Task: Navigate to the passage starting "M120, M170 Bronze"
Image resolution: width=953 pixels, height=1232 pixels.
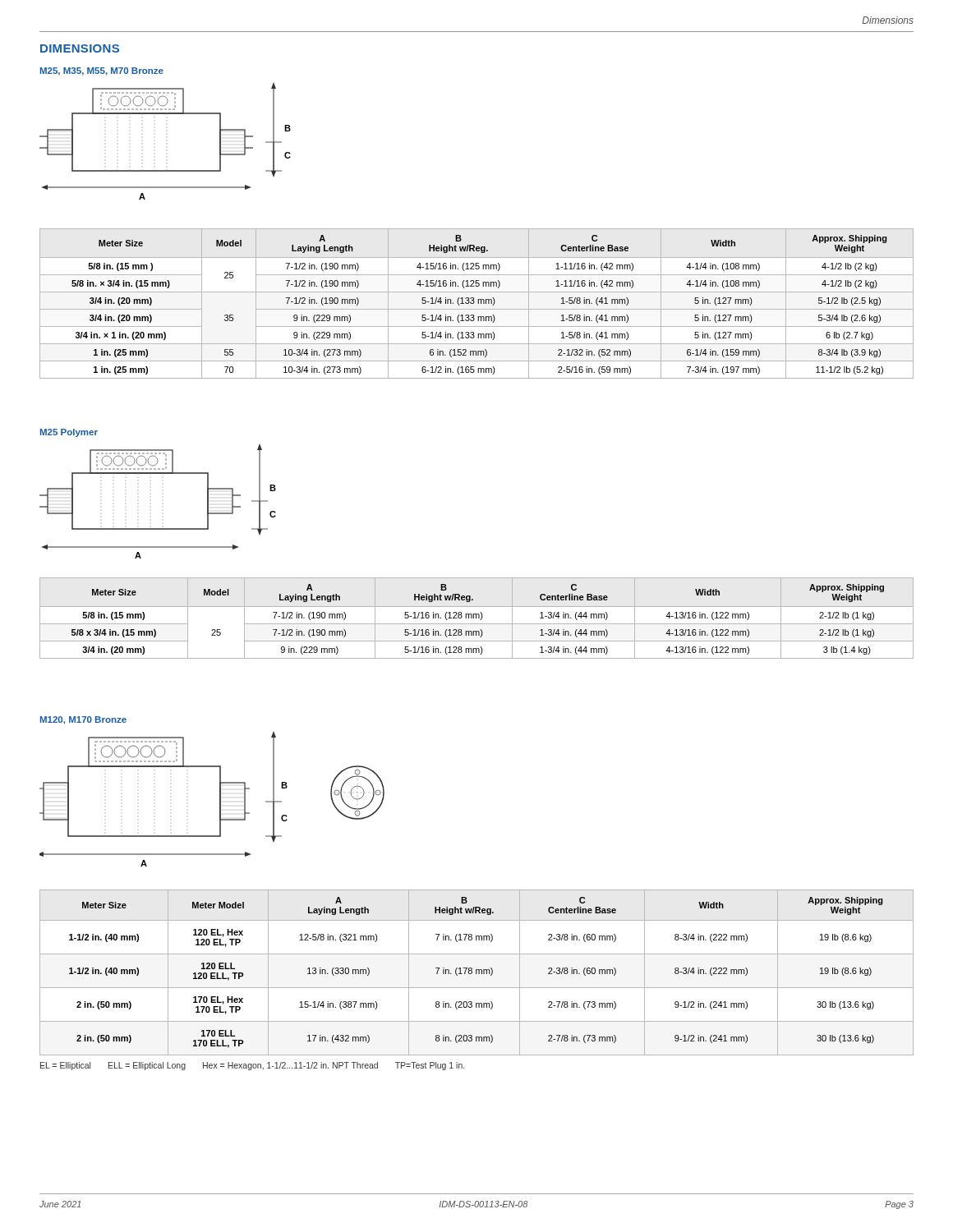Action: (83, 719)
